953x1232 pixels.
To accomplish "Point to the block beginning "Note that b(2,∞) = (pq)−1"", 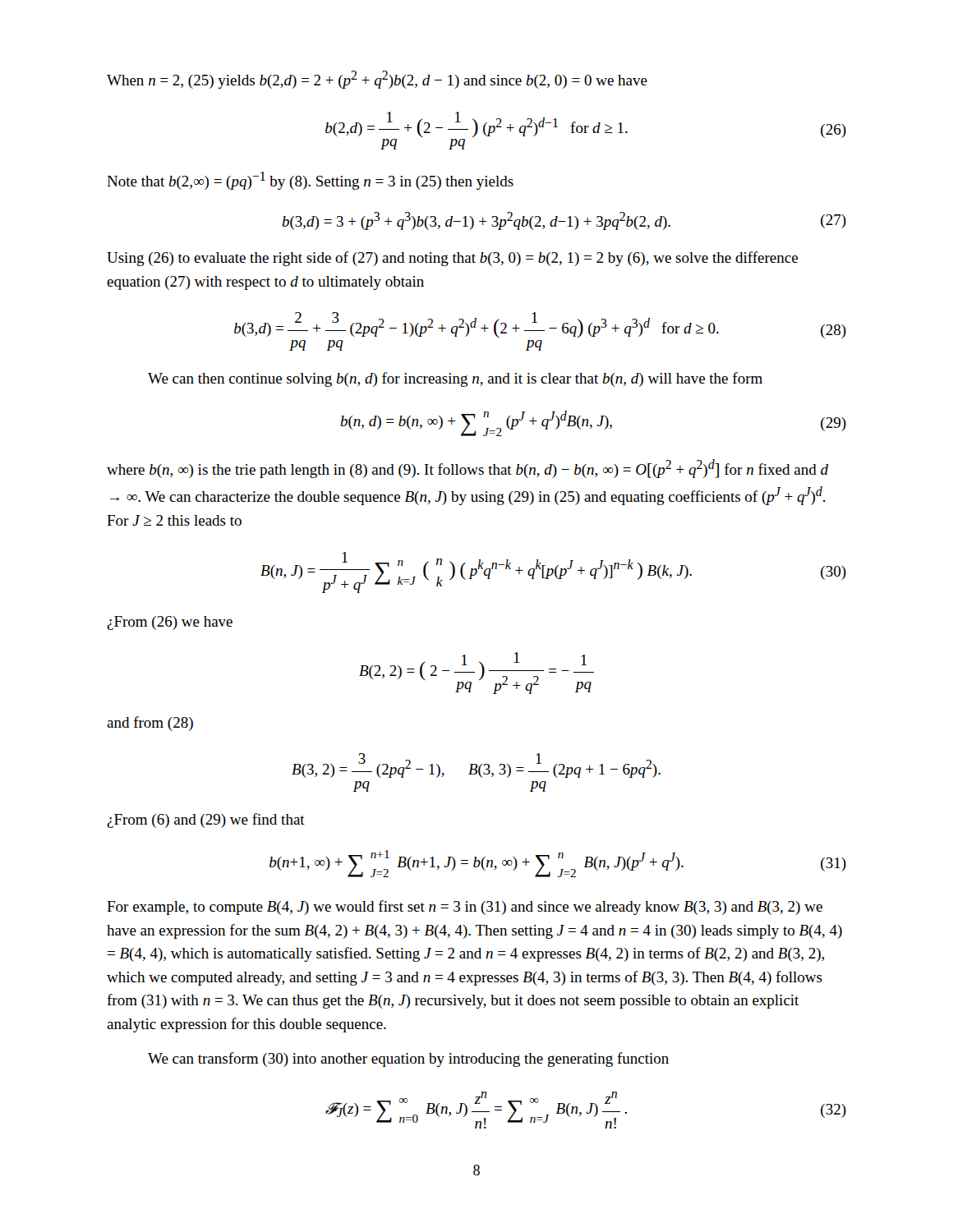I will [310, 179].
